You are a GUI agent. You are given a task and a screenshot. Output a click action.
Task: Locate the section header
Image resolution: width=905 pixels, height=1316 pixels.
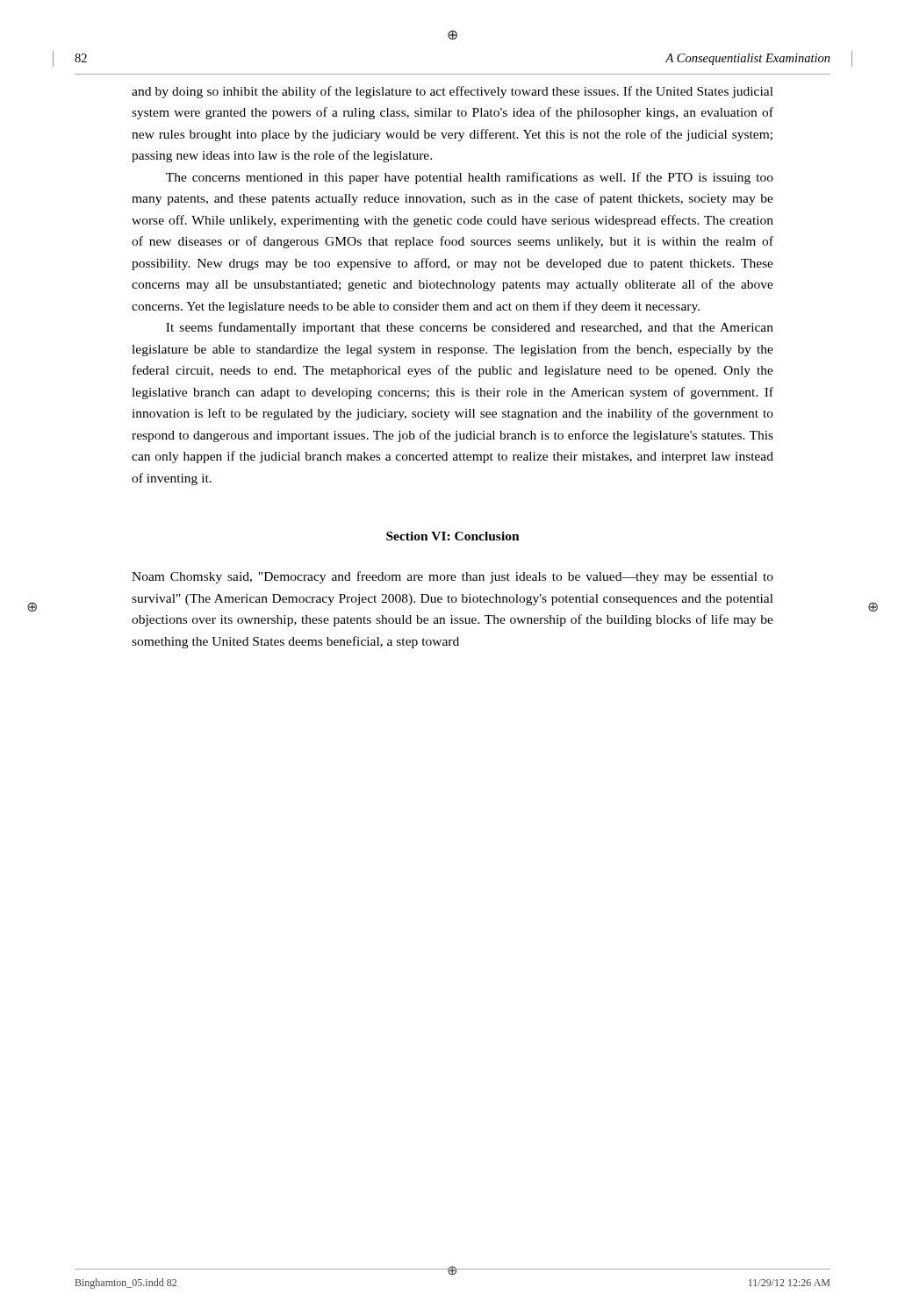[x=452, y=536]
